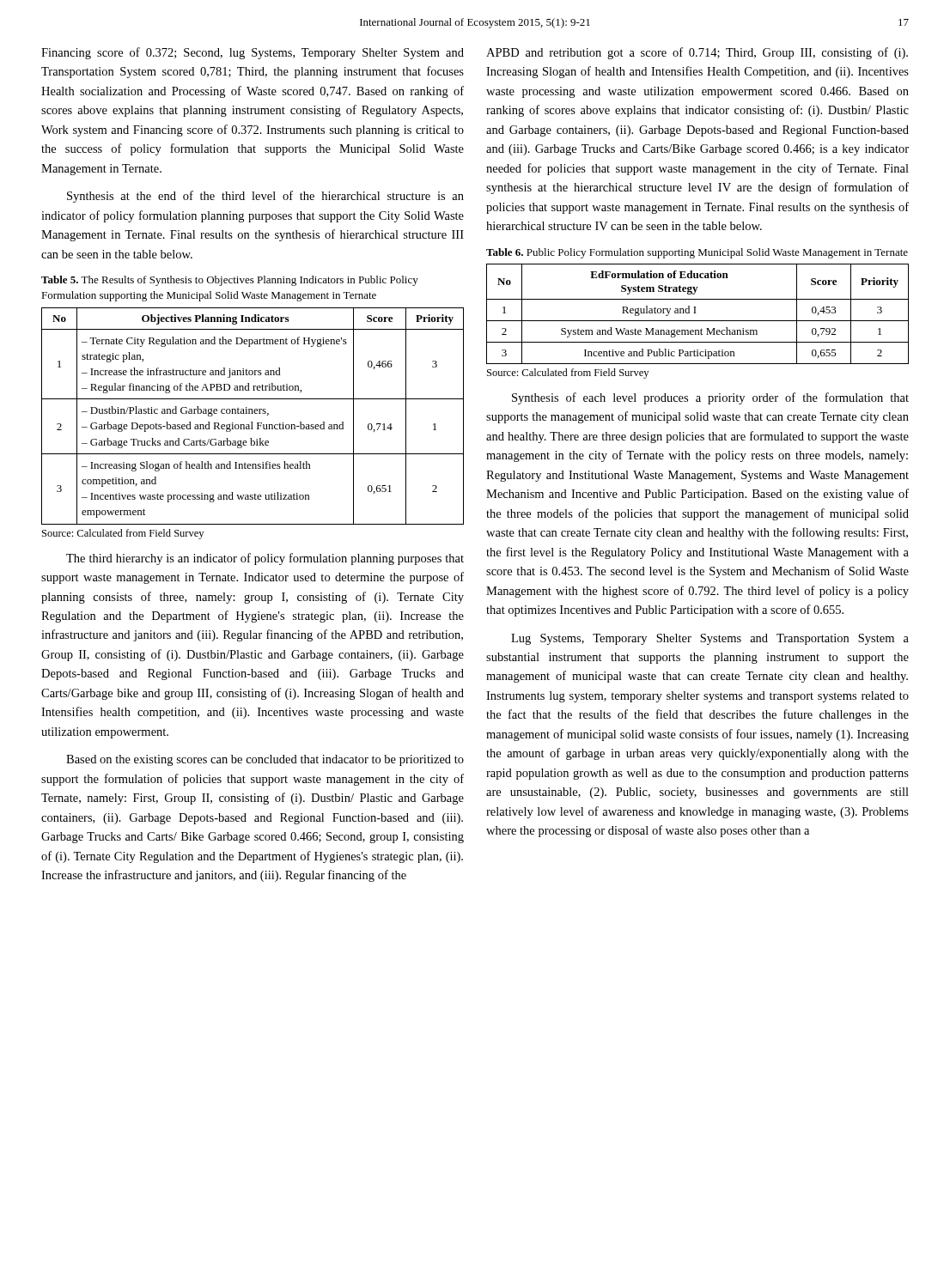Find the text block starting "Synthesis of each level produces"
Viewport: 950px width, 1288px height.
(x=697, y=504)
